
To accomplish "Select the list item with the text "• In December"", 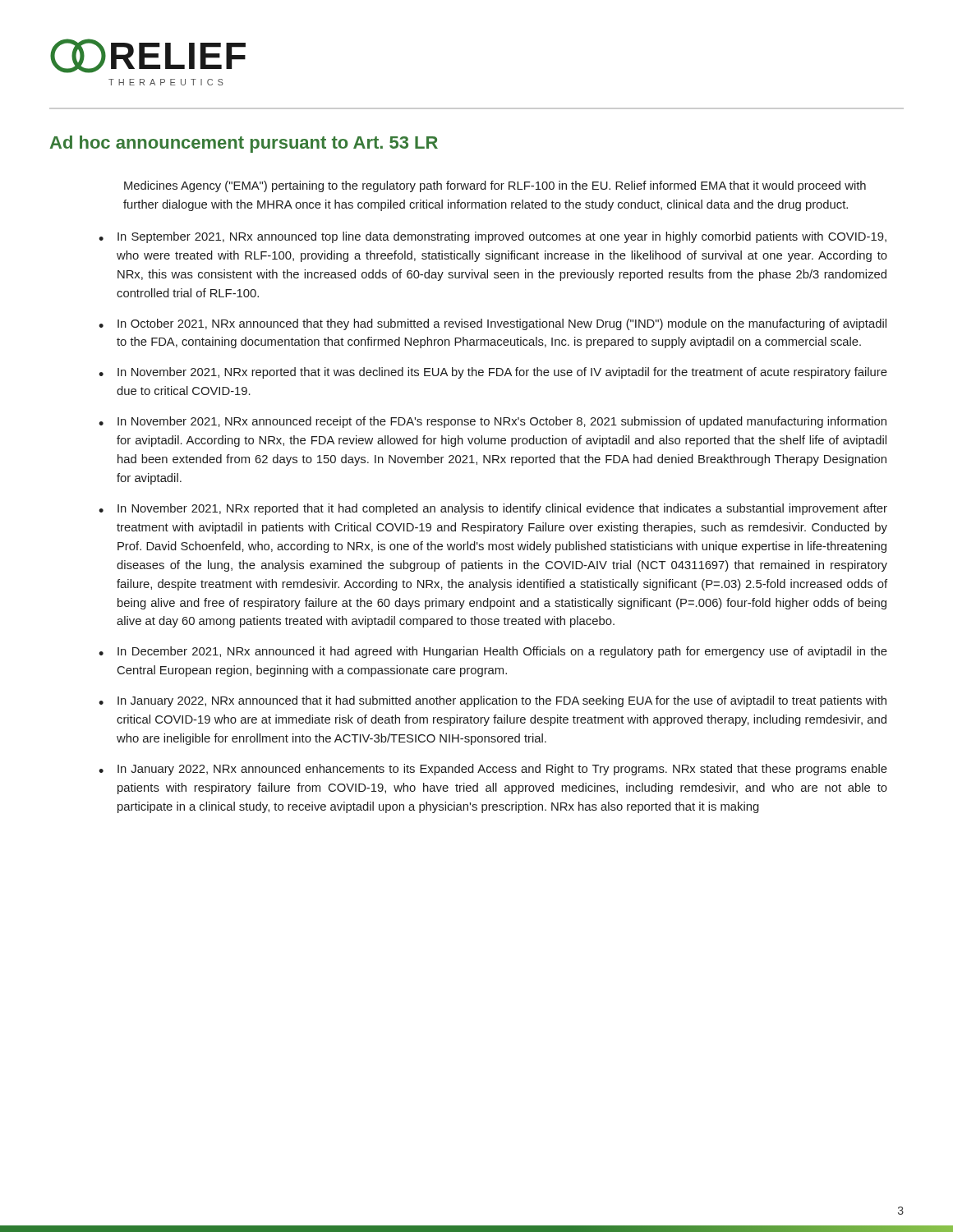I will point(493,661).
